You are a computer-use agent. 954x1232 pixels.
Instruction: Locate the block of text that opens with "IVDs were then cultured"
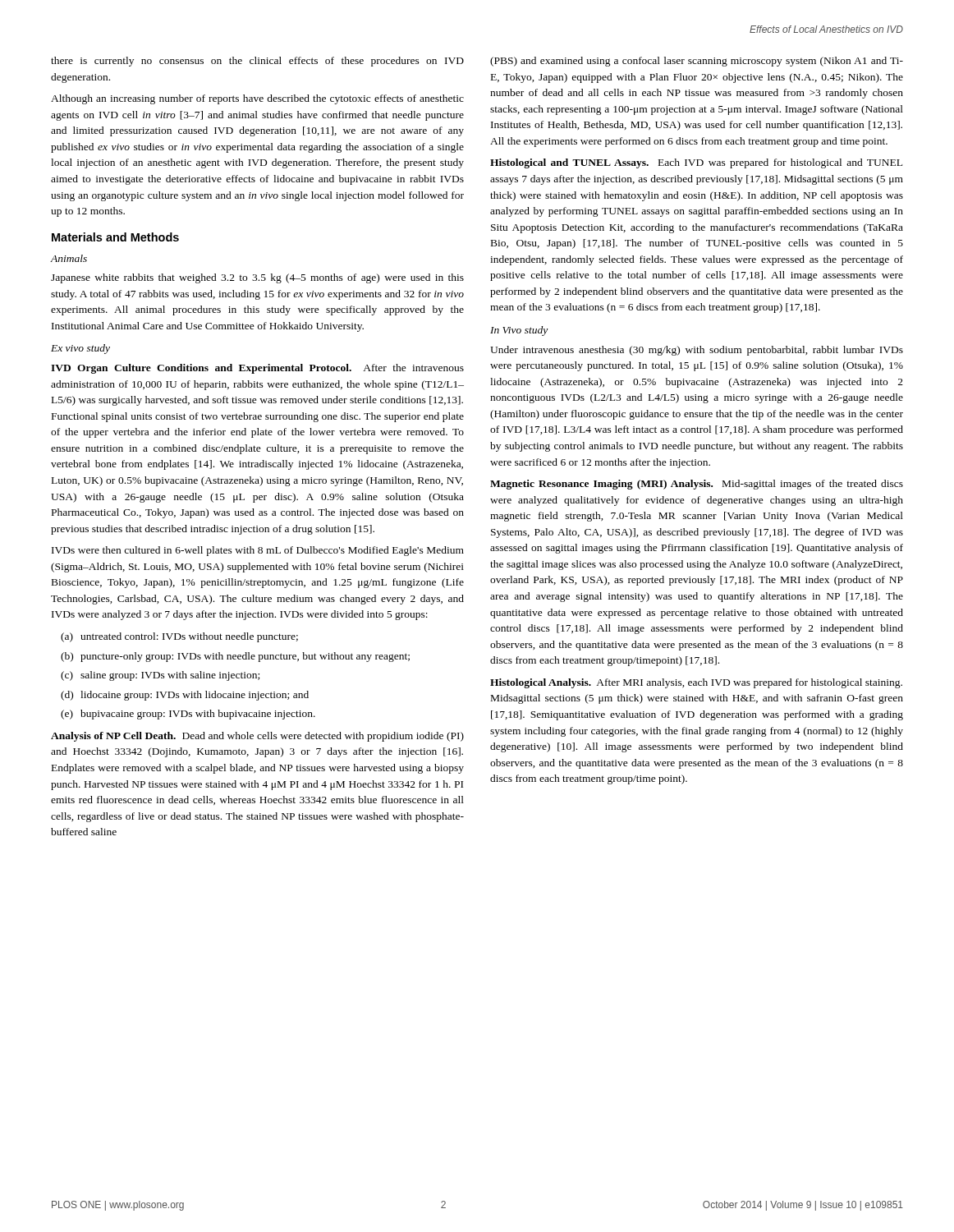pos(257,582)
